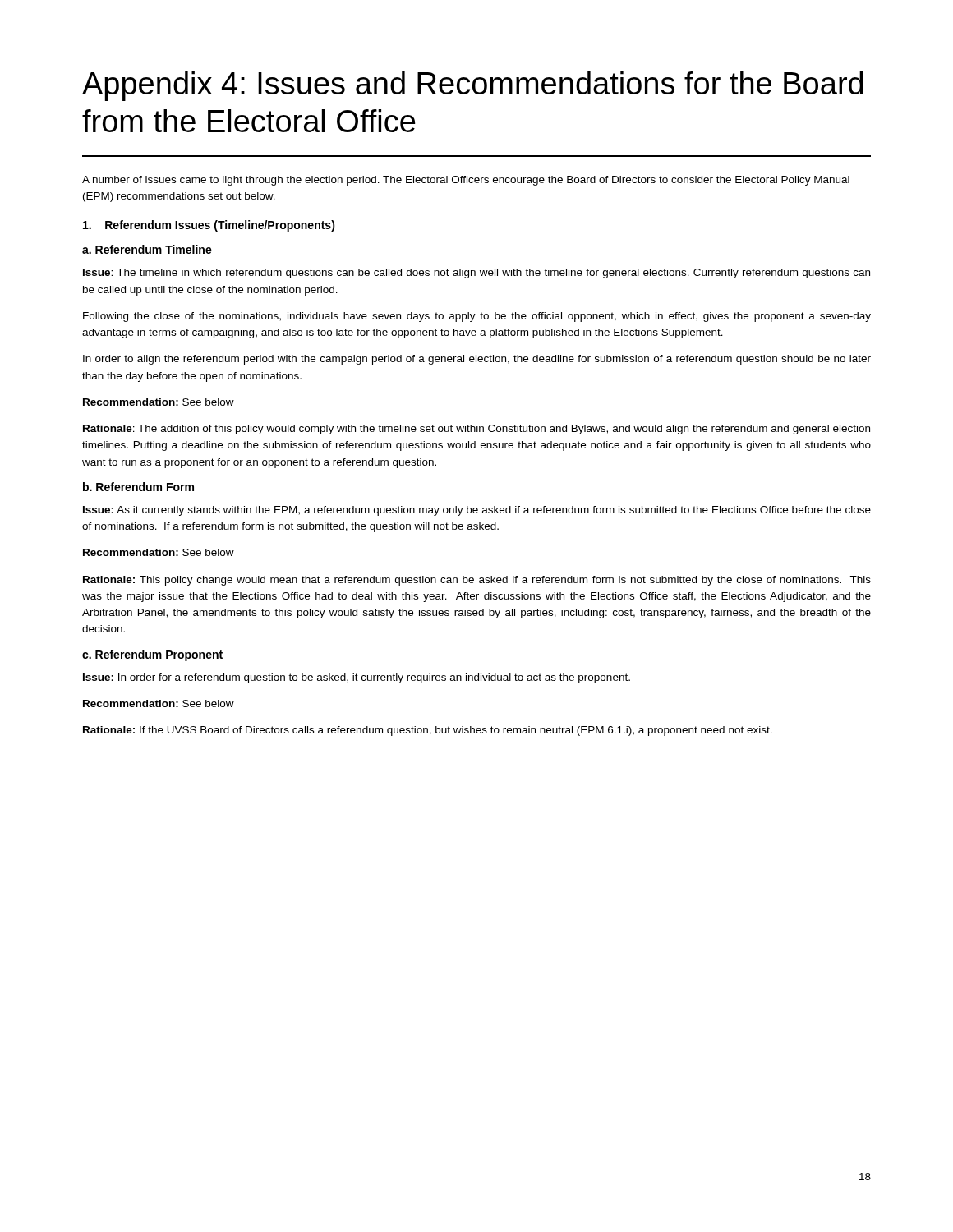Point to the text starting "A number of issues came to light through"
953x1232 pixels.
(466, 188)
